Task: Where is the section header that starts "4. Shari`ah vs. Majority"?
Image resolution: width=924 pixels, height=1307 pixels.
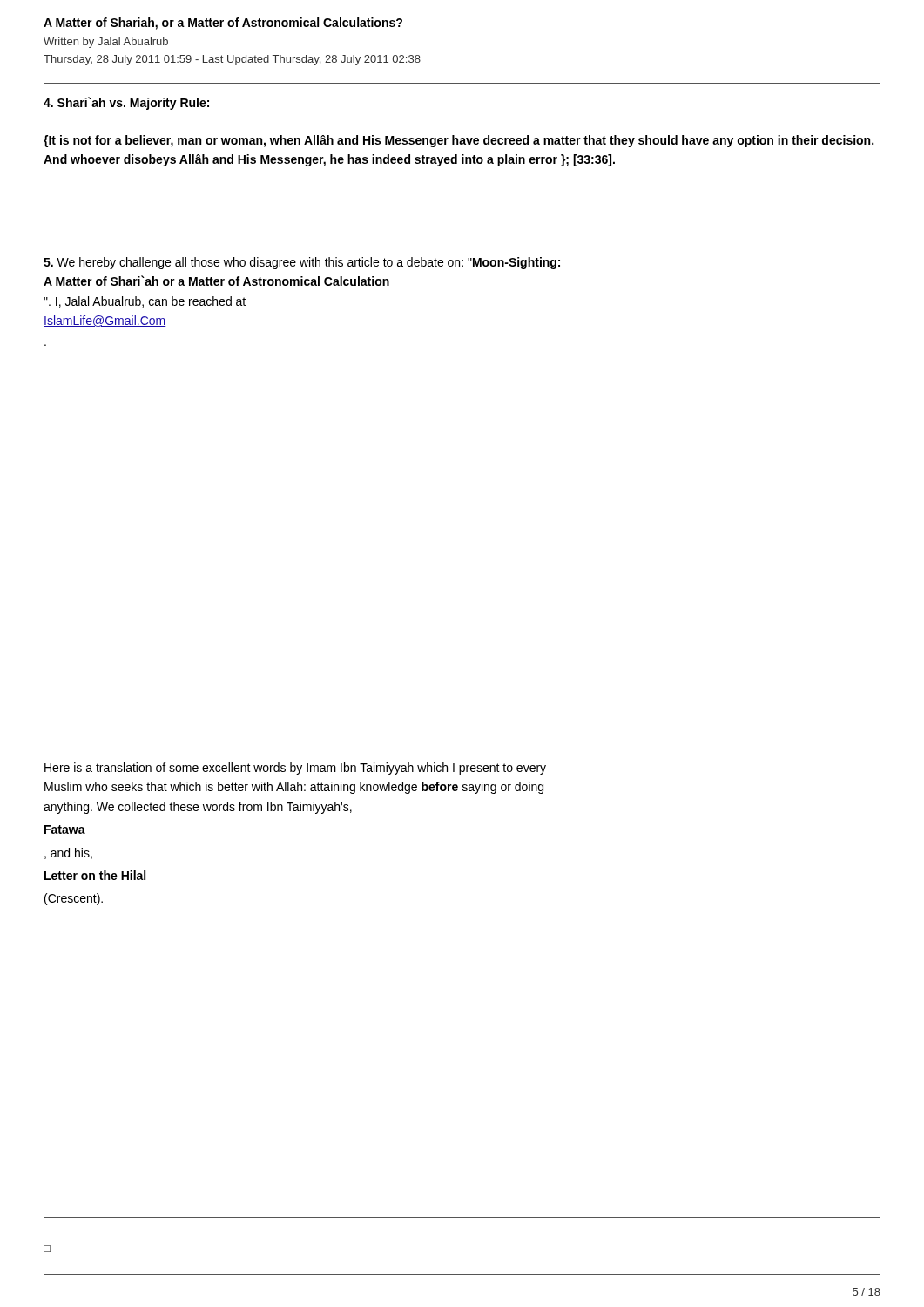Action: click(126, 103)
